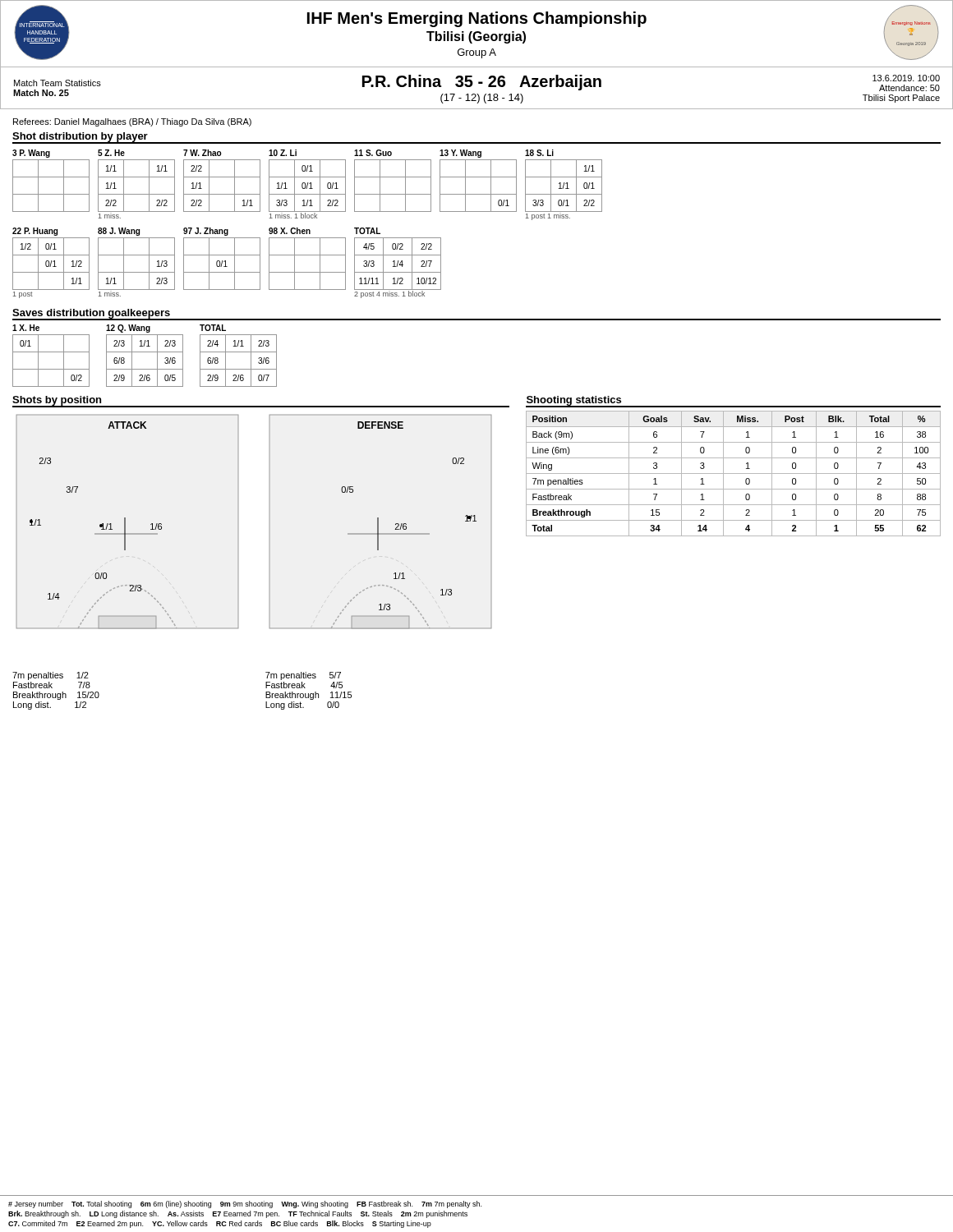The image size is (953, 1232).
Task: Find the text block that says "6.2019. 10:00 Attendance:"
Action: (x=901, y=88)
